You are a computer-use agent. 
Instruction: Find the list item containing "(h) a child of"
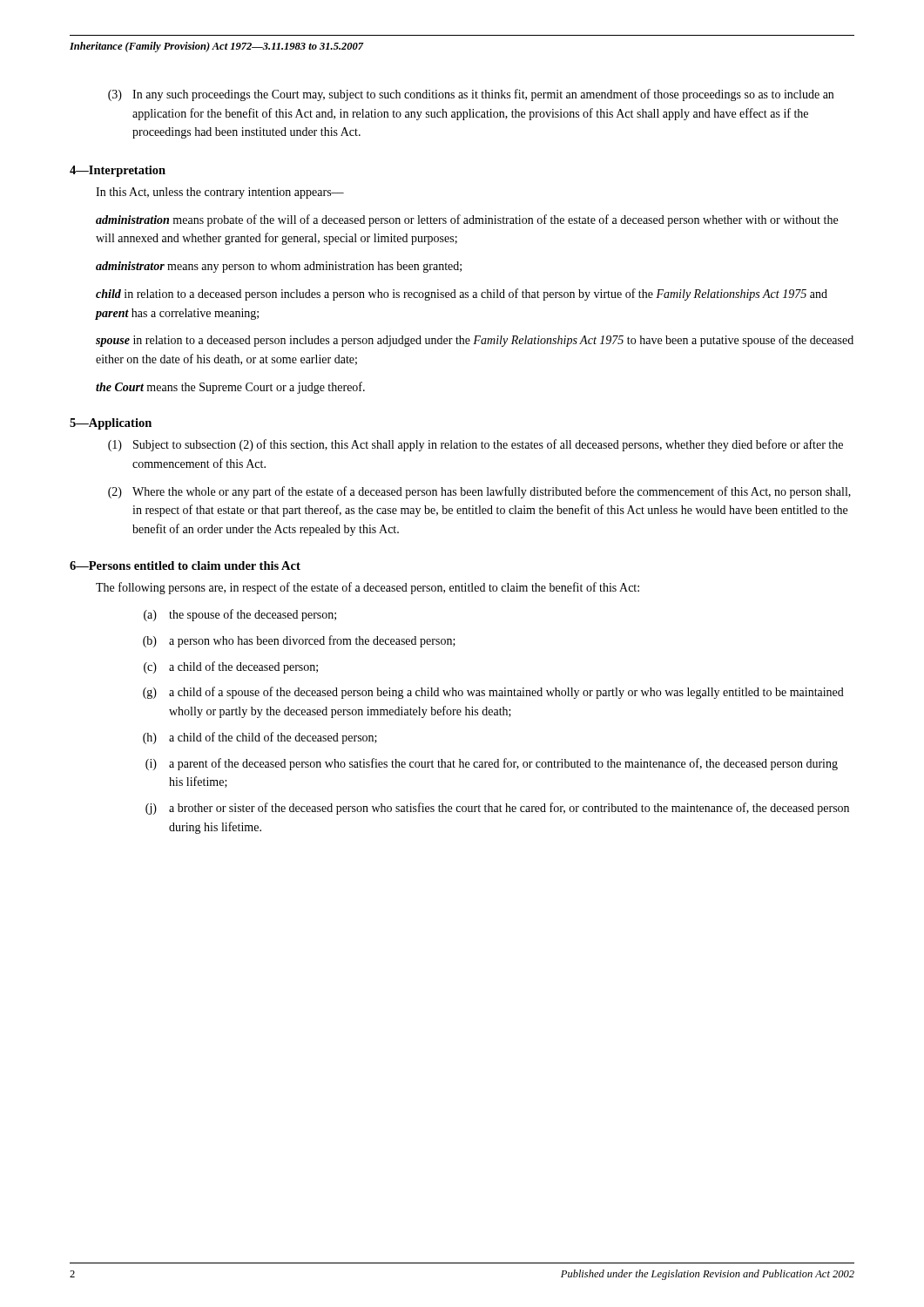pos(260,738)
